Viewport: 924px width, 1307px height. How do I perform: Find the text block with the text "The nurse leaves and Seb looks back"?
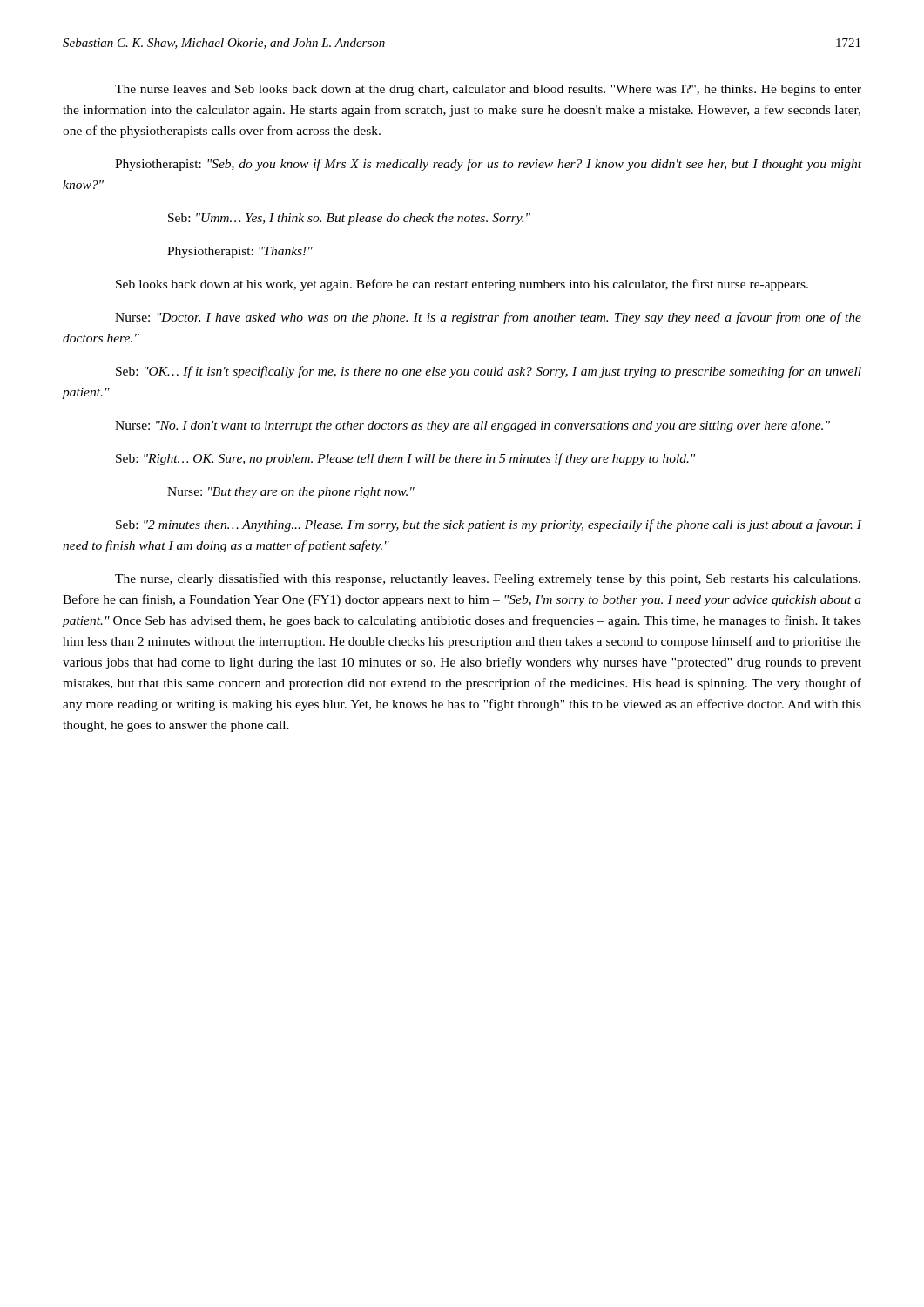pos(462,110)
